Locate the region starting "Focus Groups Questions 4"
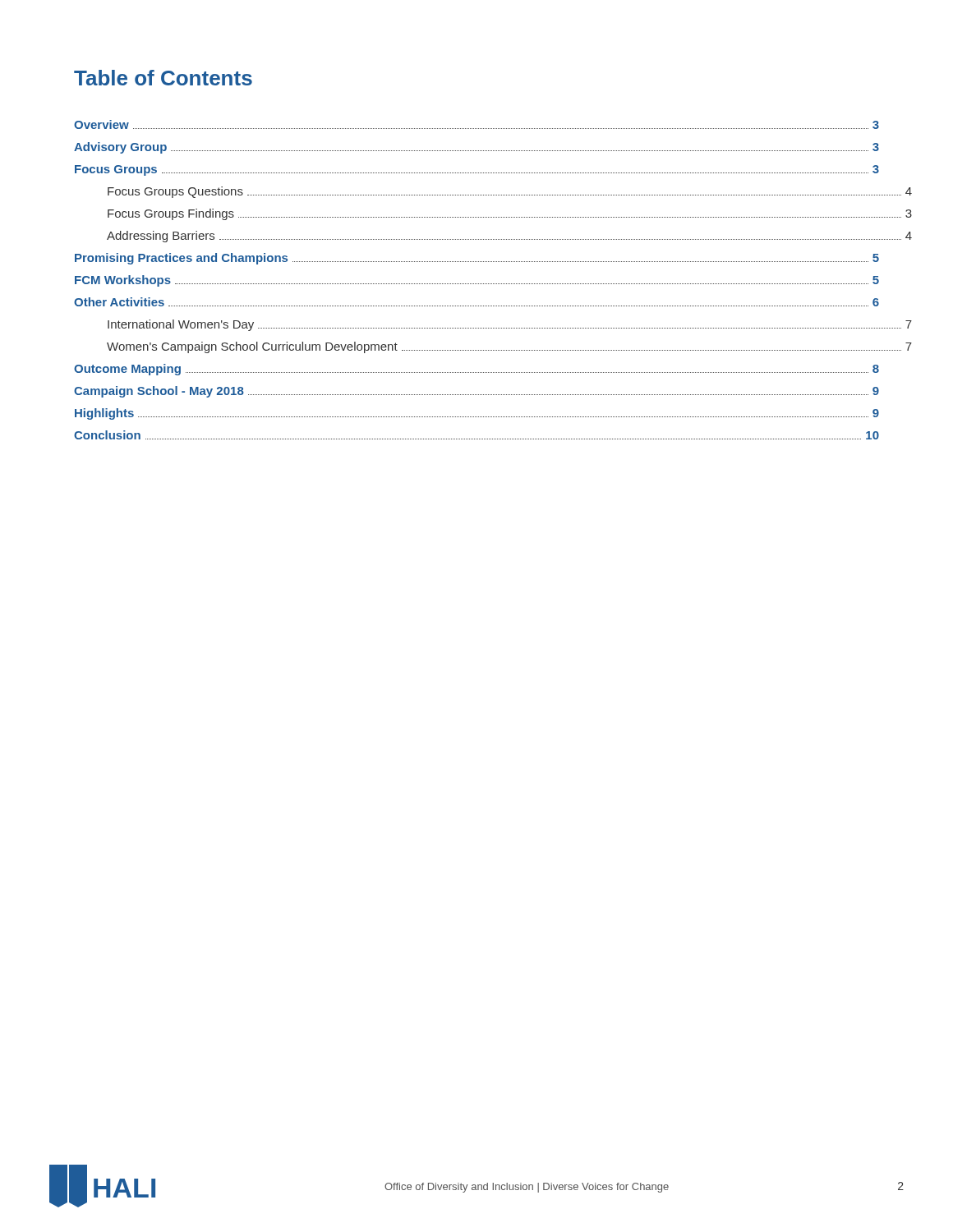The height and width of the screenshot is (1232, 953). (509, 191)
